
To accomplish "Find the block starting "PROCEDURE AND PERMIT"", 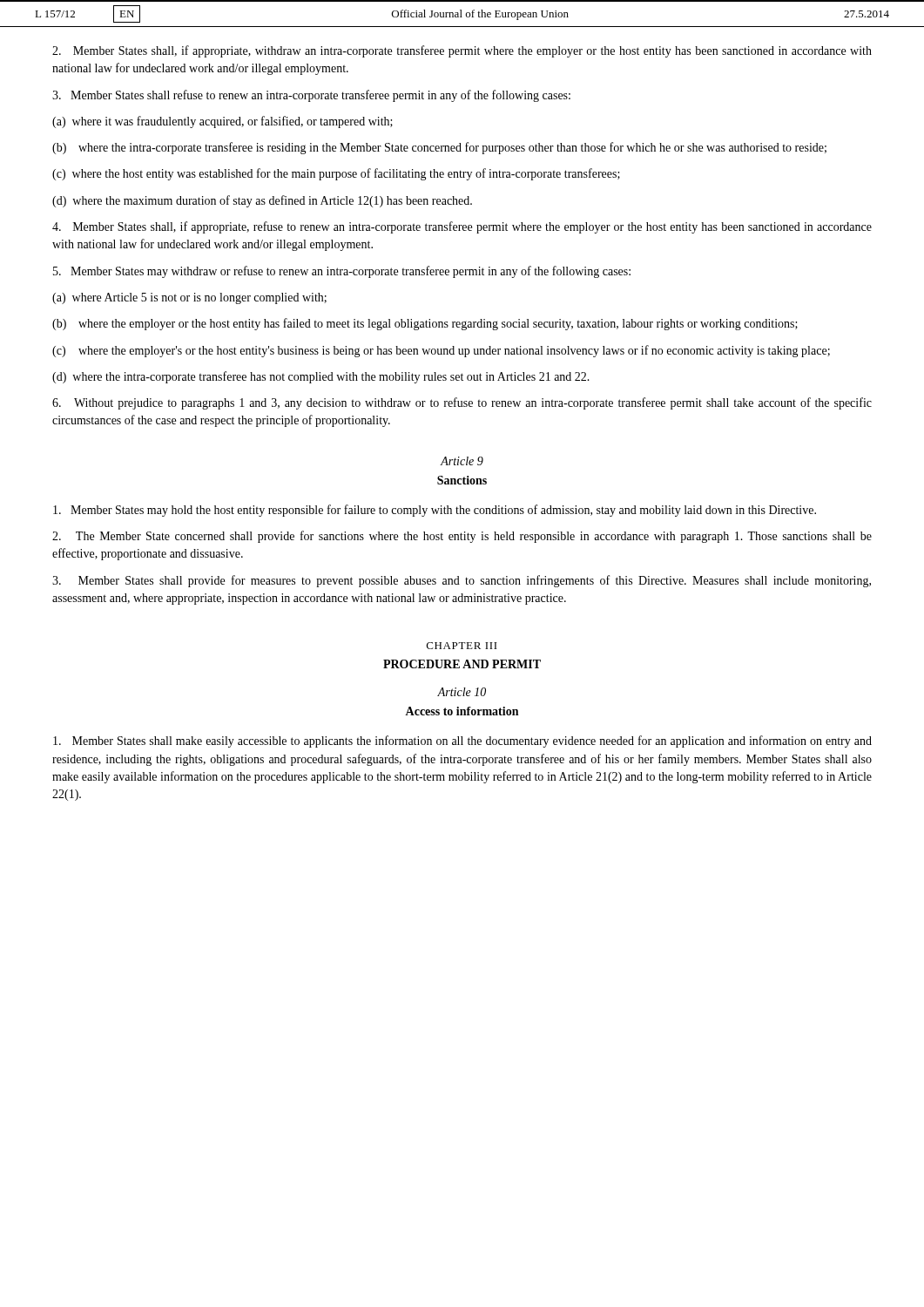I will tap(462, 665).
